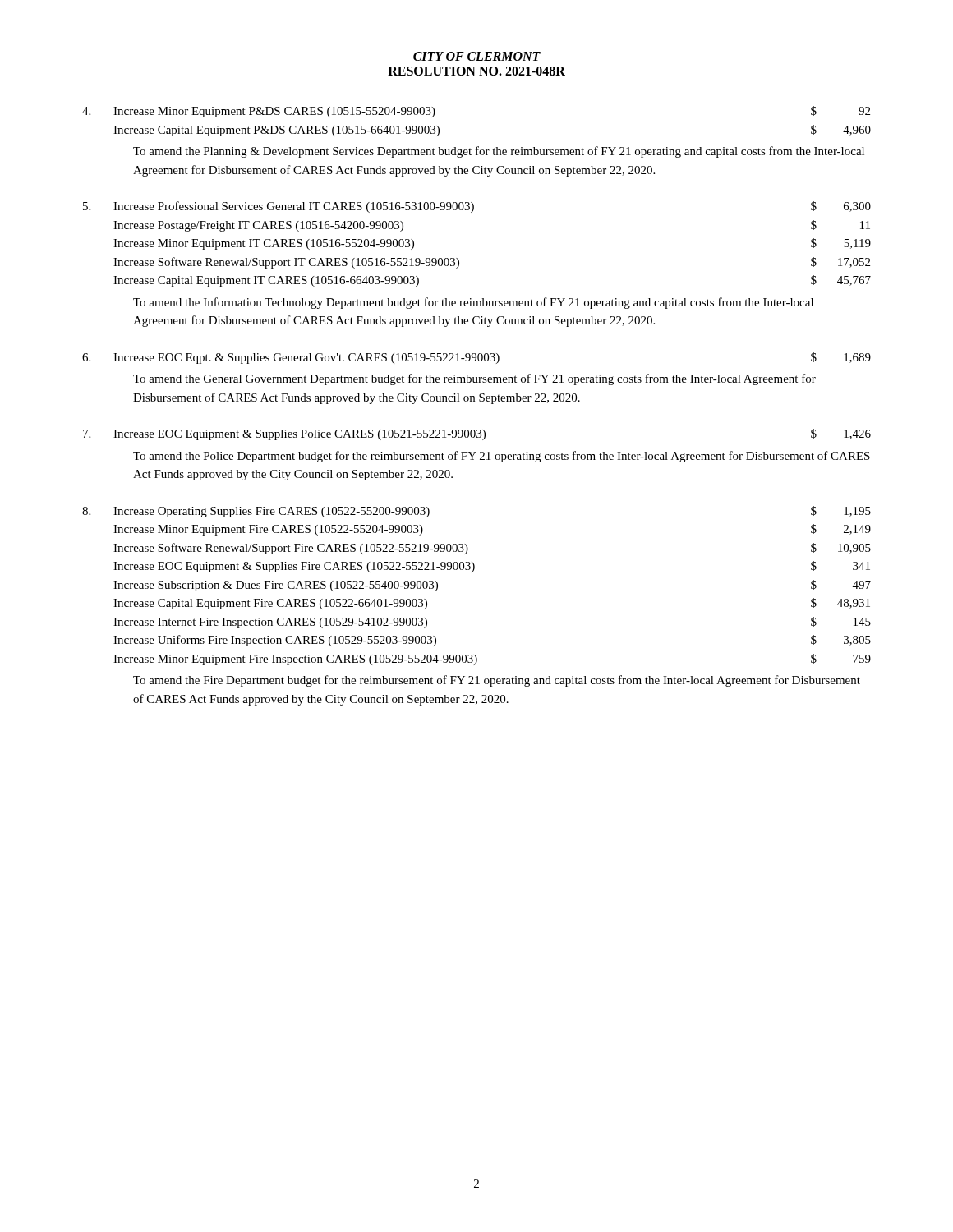Screen dimensions: 1232x953
Task: Locate the region starting "8. Increase Operating Supplies"
Action: tap(272, 512)
